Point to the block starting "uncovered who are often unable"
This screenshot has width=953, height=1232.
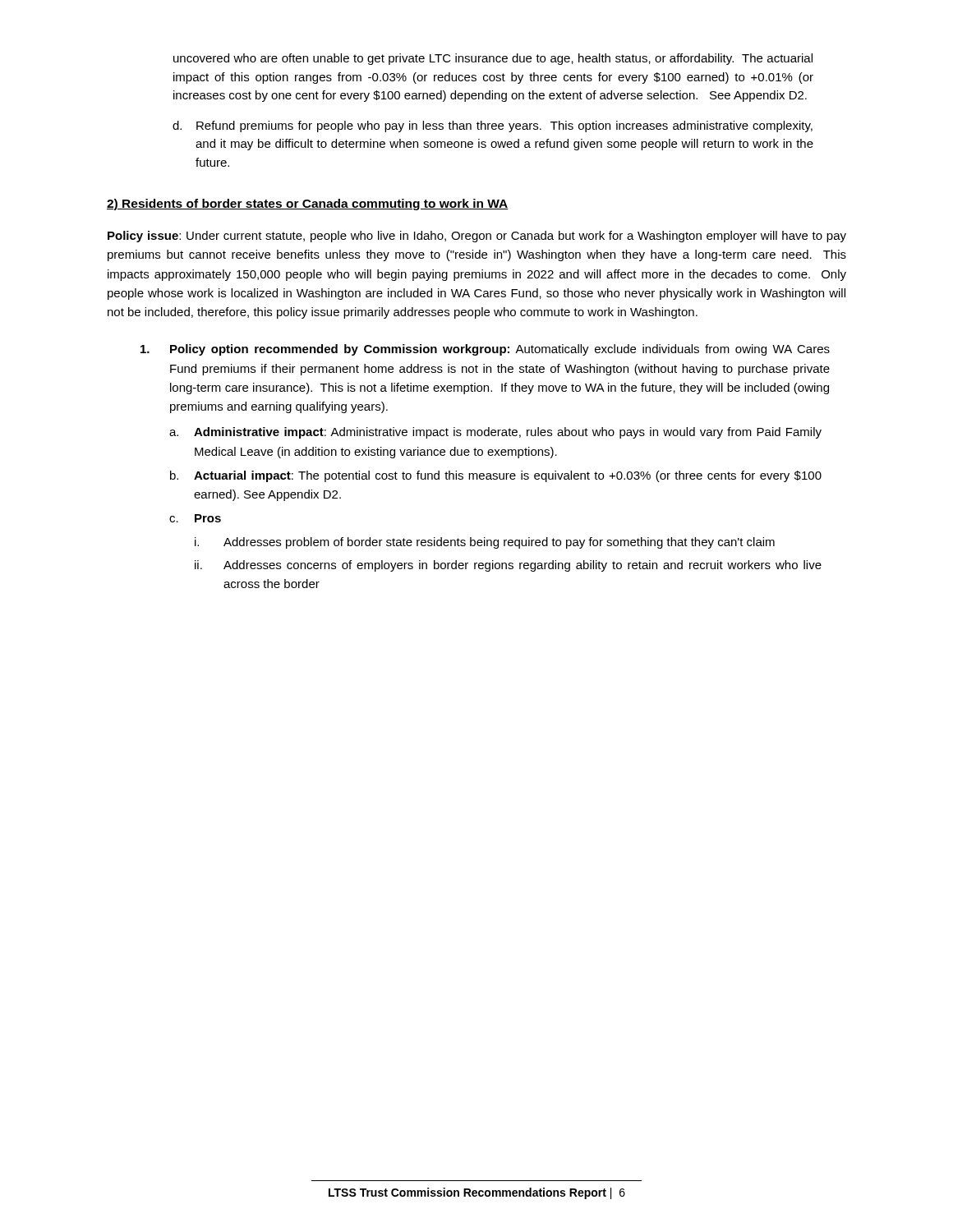[493, 76]
